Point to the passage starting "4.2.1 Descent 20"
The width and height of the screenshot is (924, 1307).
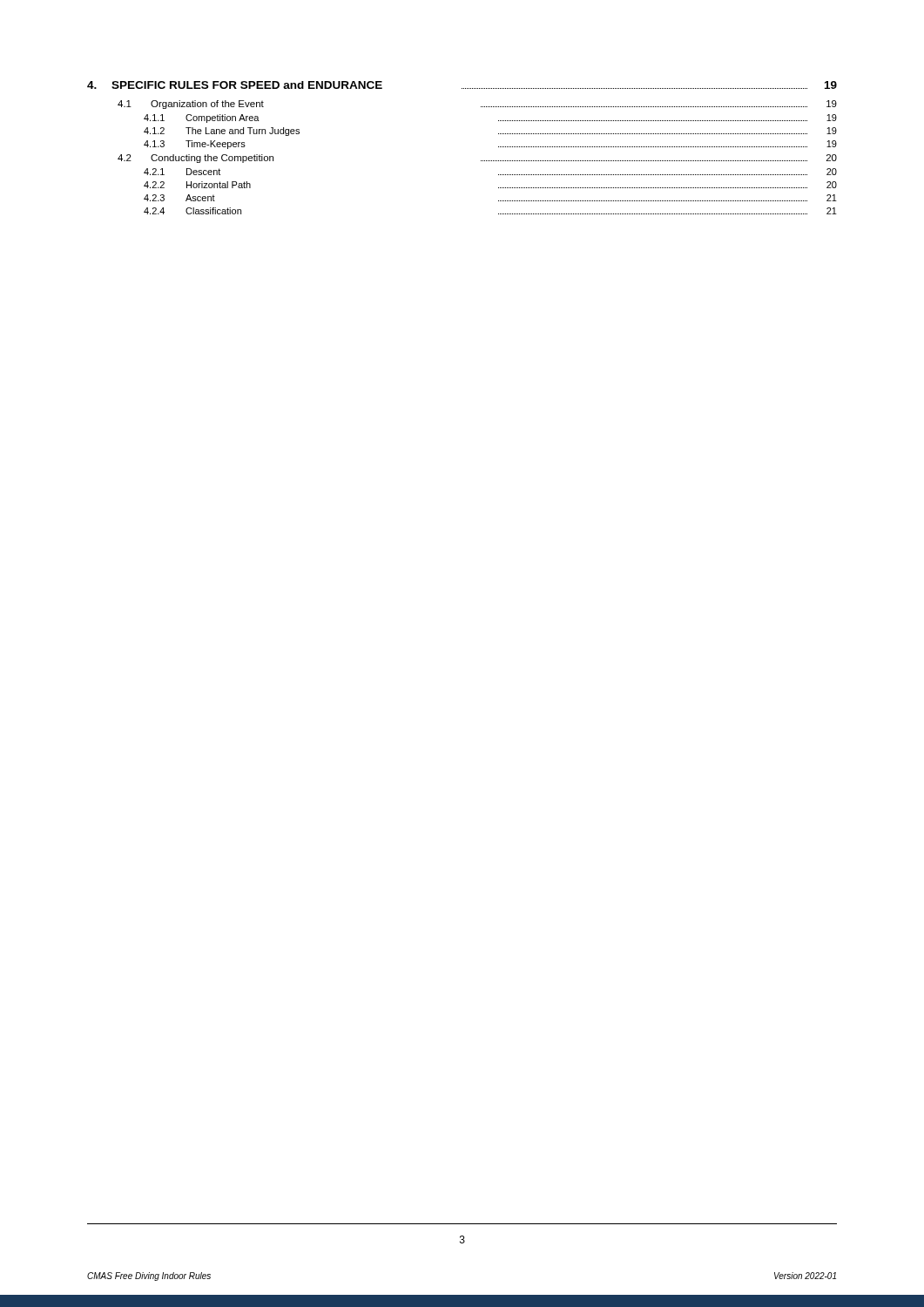coord(490,172)
